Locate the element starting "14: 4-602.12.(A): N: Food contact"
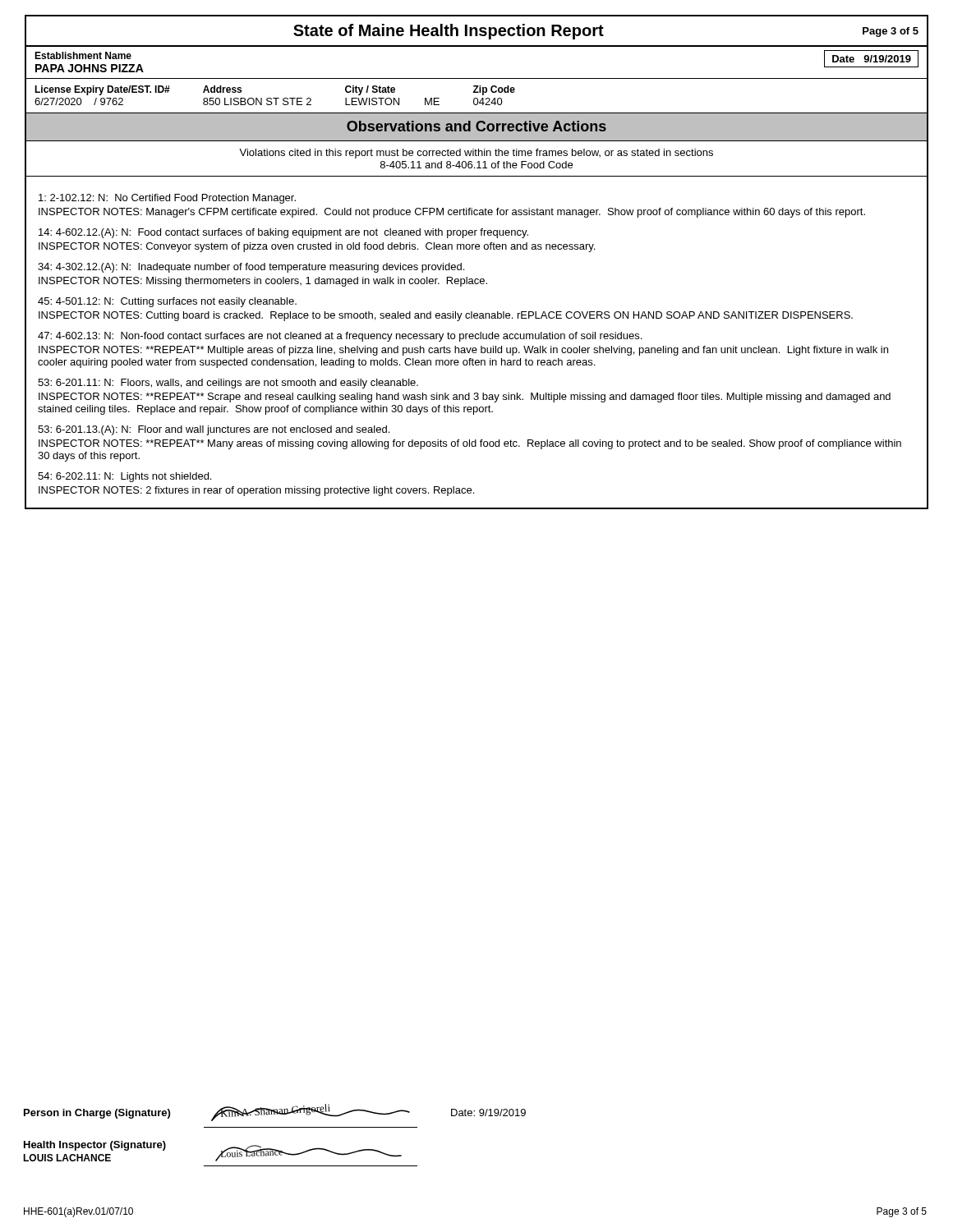The width and height of the screenshot is (953, 1232). (284, 232)
